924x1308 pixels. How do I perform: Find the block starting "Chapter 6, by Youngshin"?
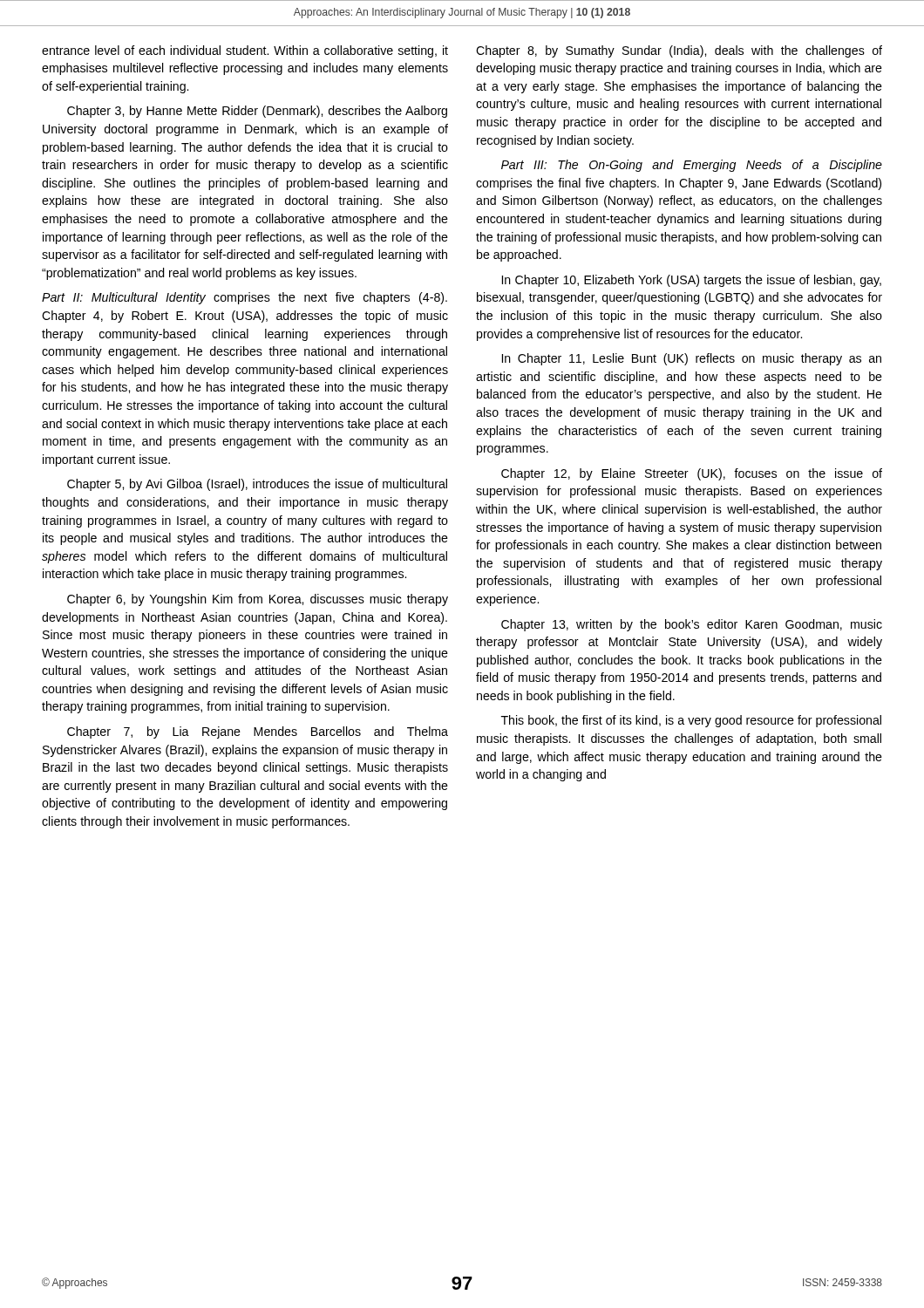pyautogui.click(x=245, y=653)
